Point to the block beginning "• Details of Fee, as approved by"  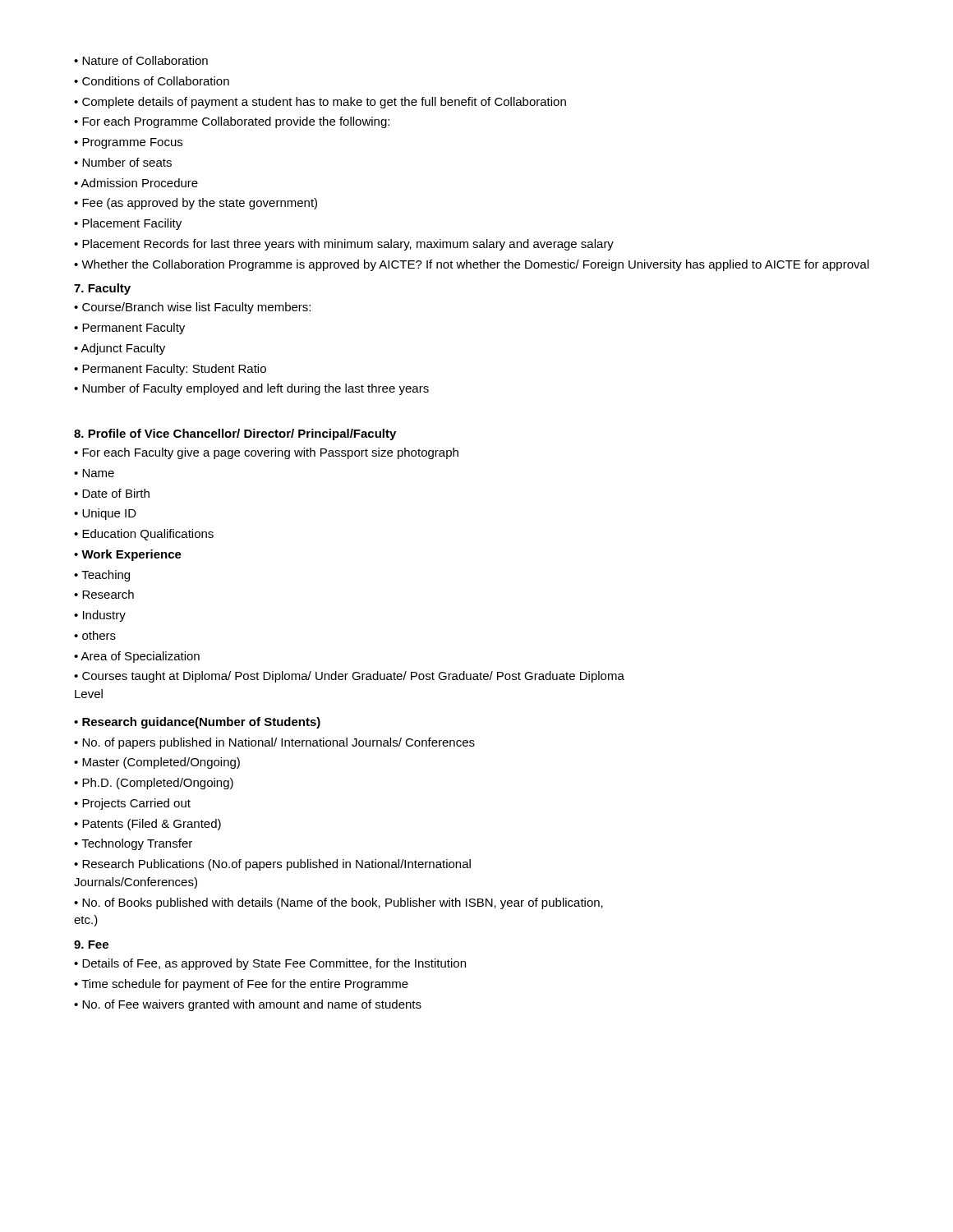point(270,963)
